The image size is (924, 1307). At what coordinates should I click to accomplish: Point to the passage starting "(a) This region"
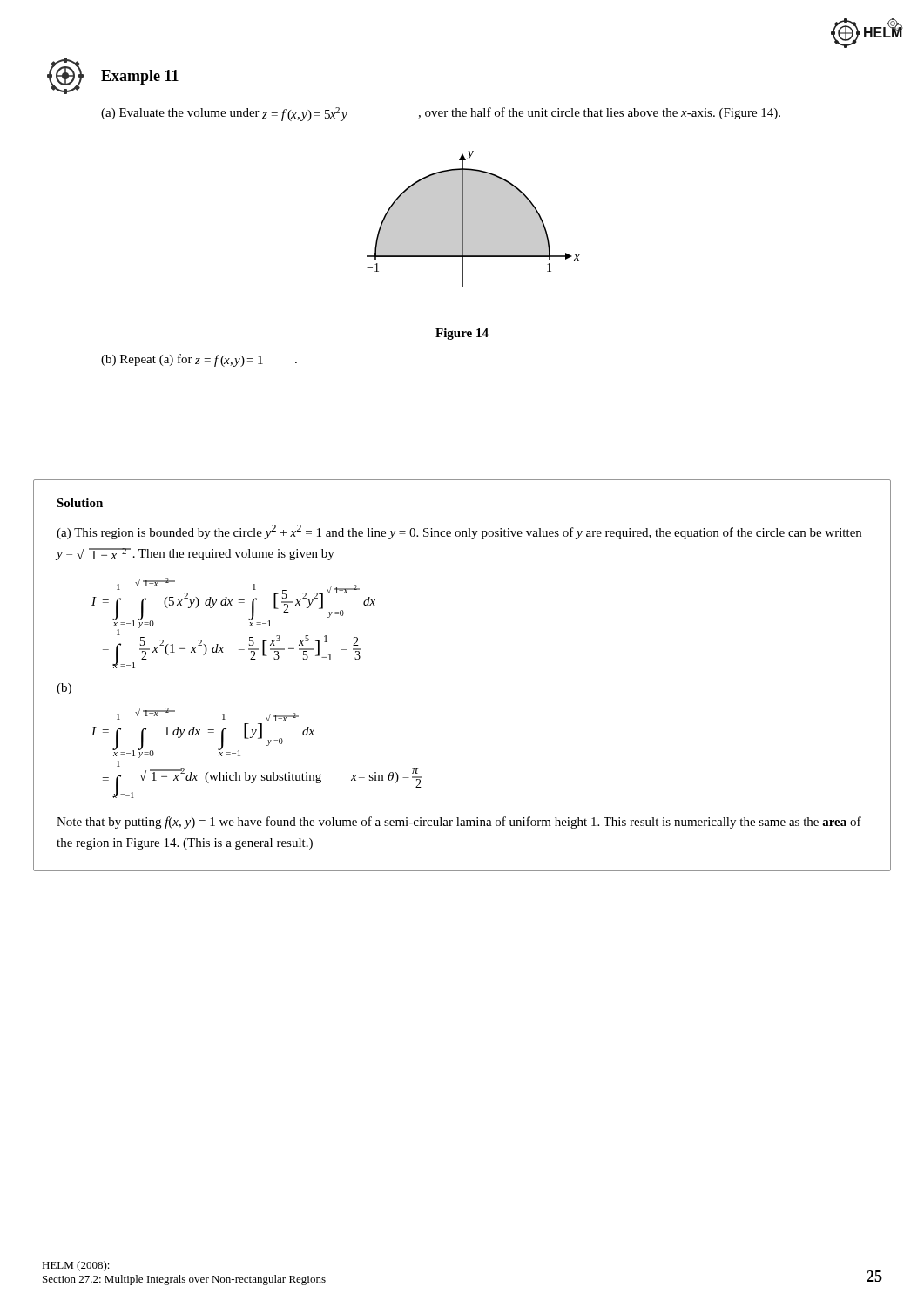[x=459, y=543]
